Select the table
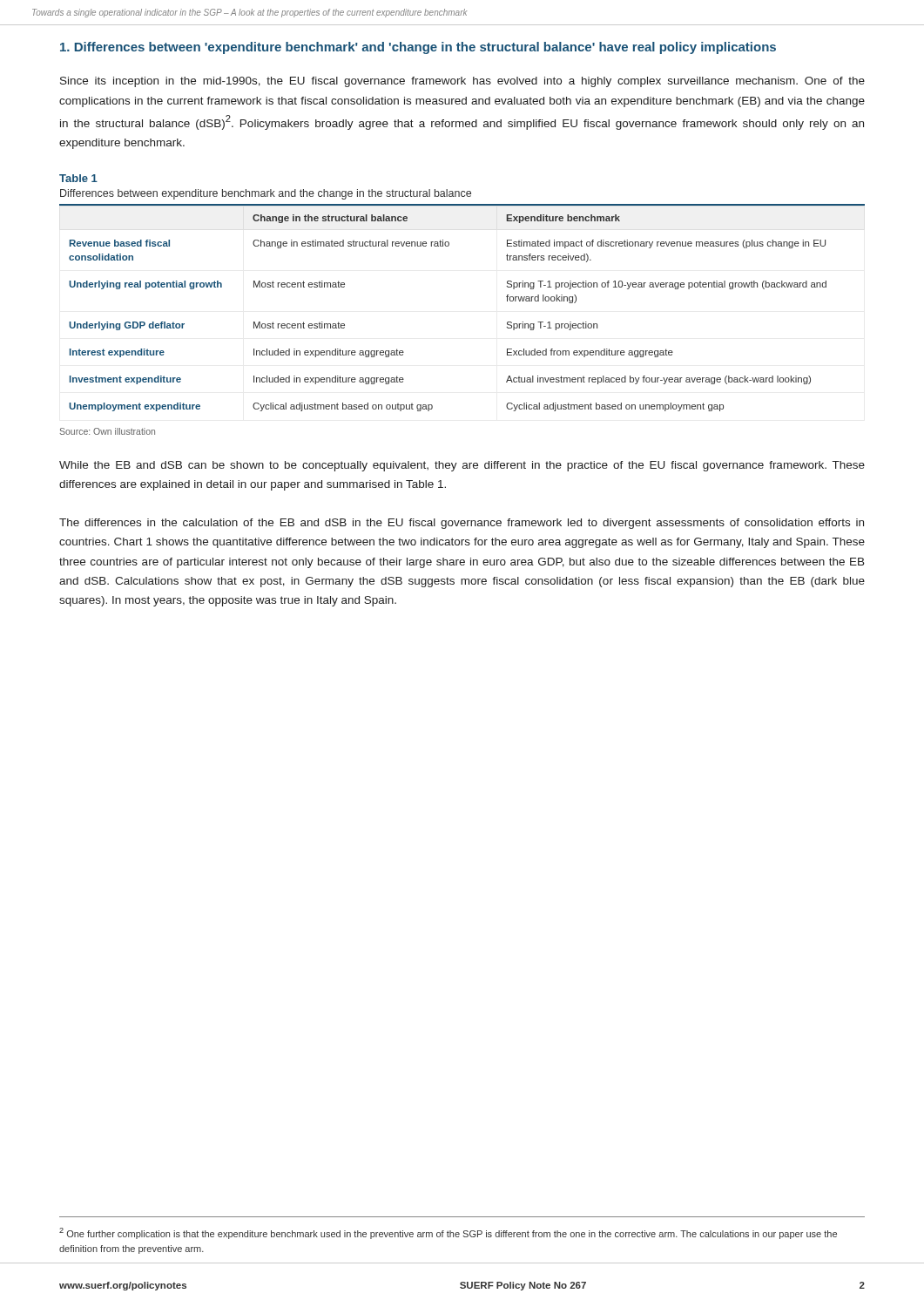The image size is (924, 1307). [462, 296]
